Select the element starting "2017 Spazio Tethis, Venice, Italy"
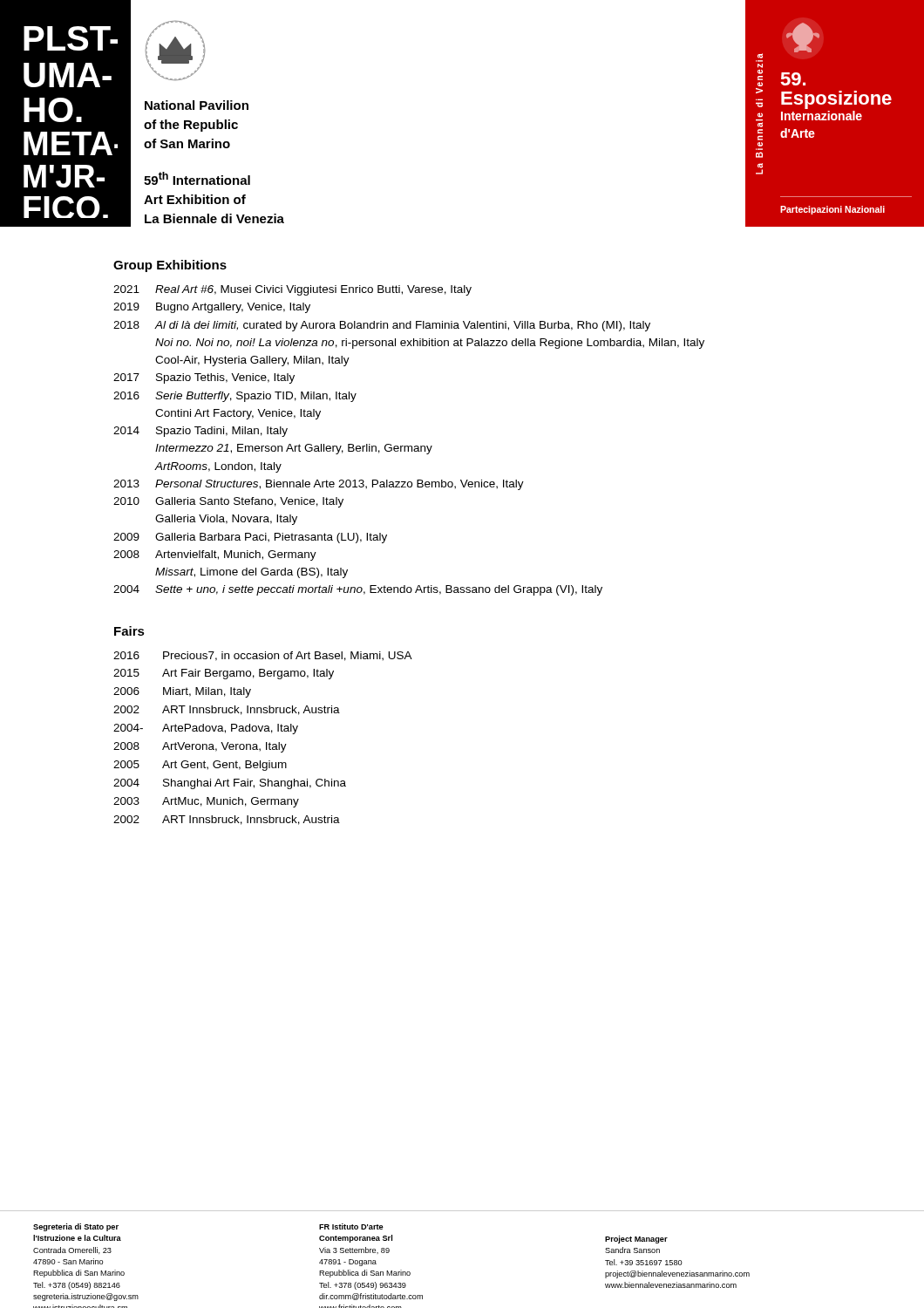Image resolution: width=924 pixels, height=1308 pixels. (x=204, y=378)
